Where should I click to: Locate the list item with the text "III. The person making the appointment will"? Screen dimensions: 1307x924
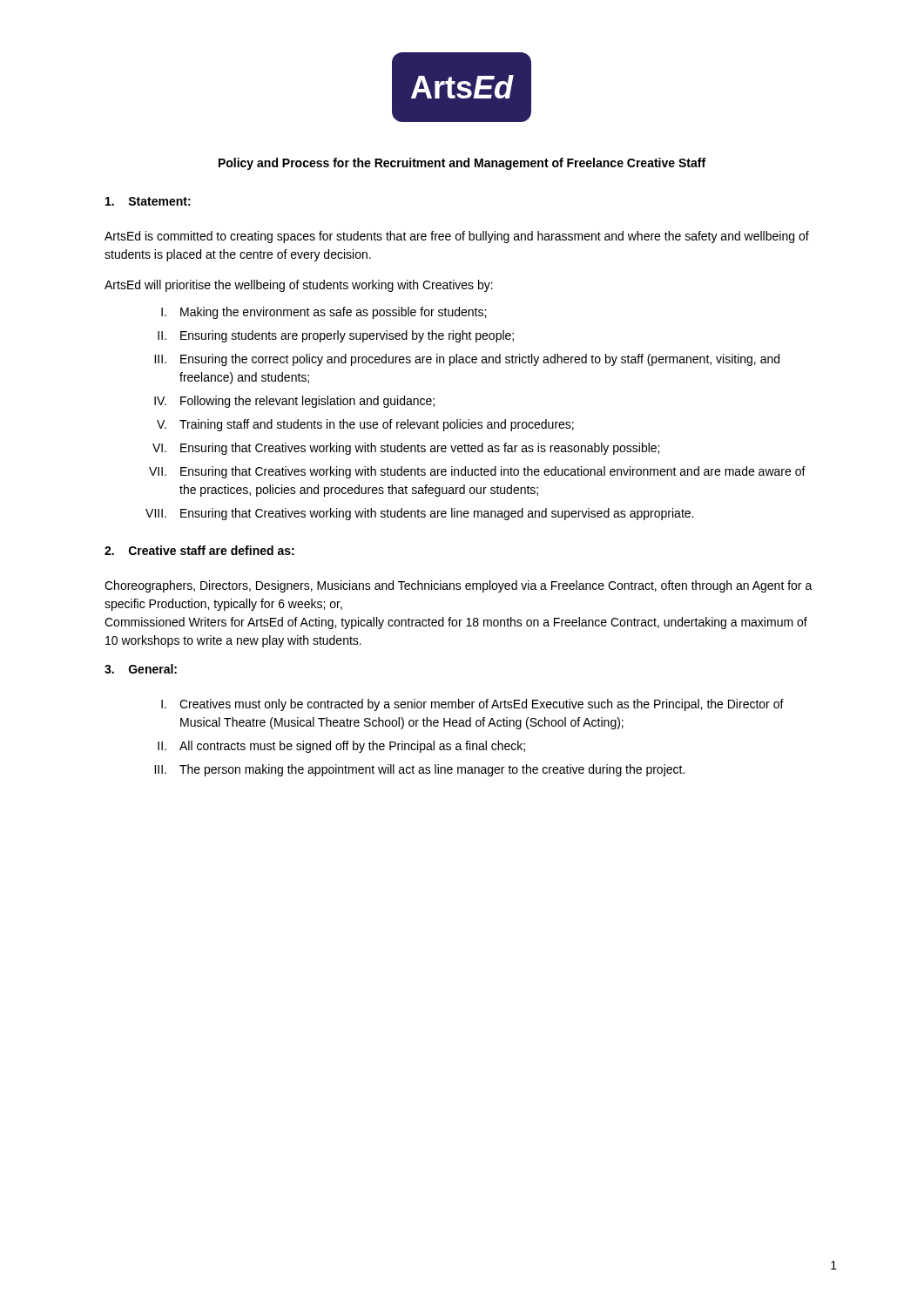[470, 770]
